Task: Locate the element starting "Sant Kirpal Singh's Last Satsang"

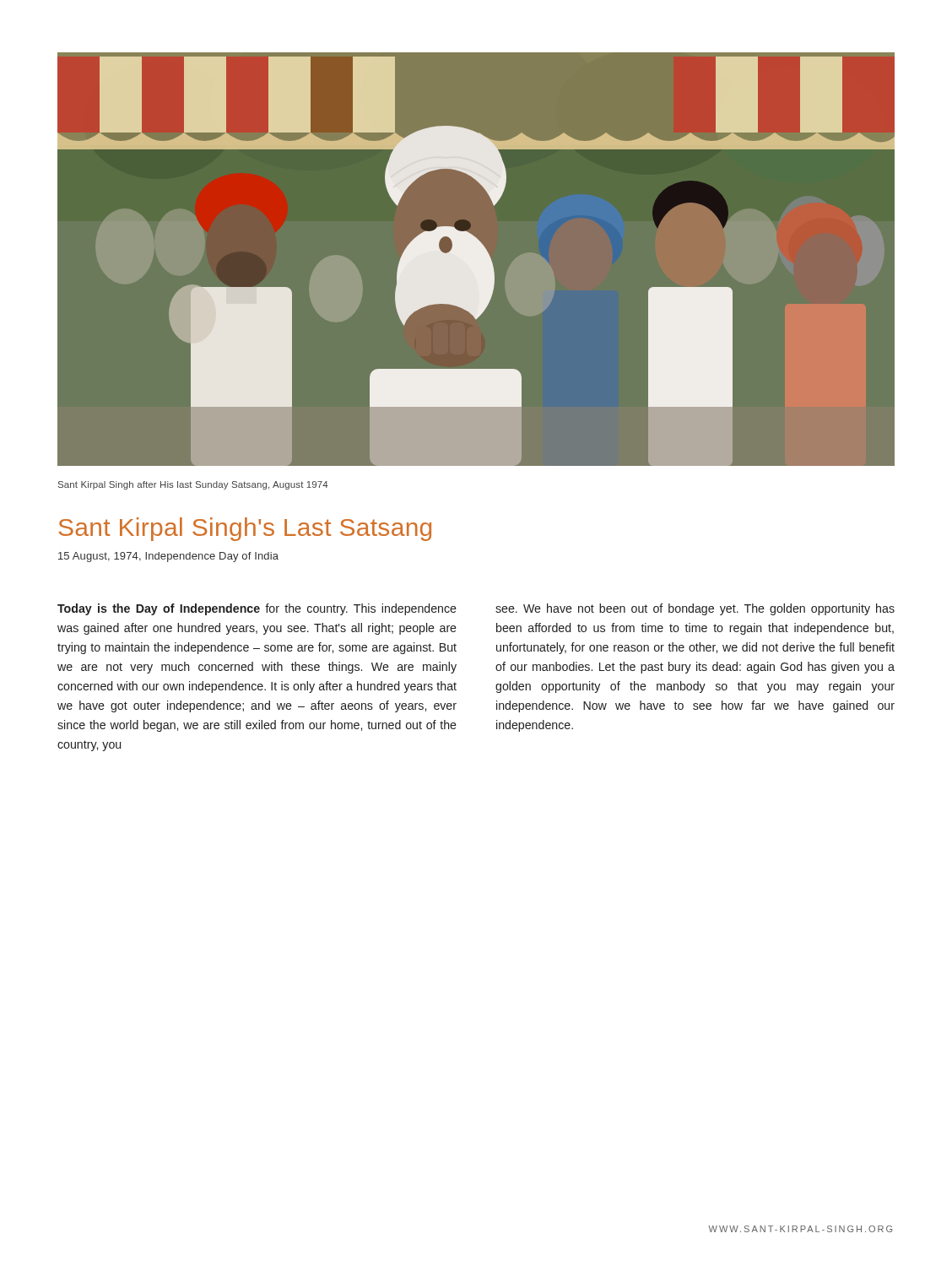Action: [x=245, y=527]
